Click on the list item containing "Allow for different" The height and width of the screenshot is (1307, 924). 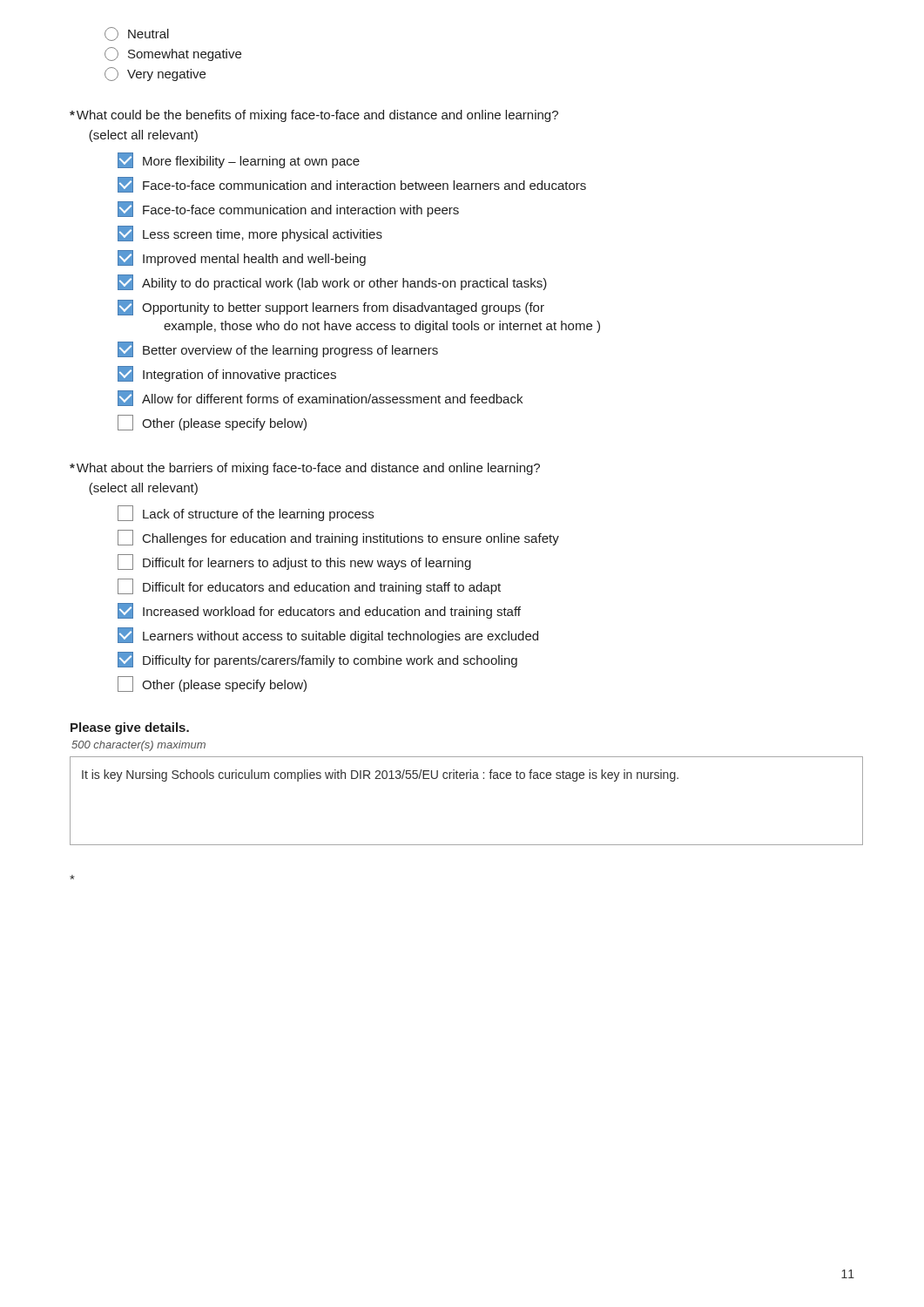(320, 398)
